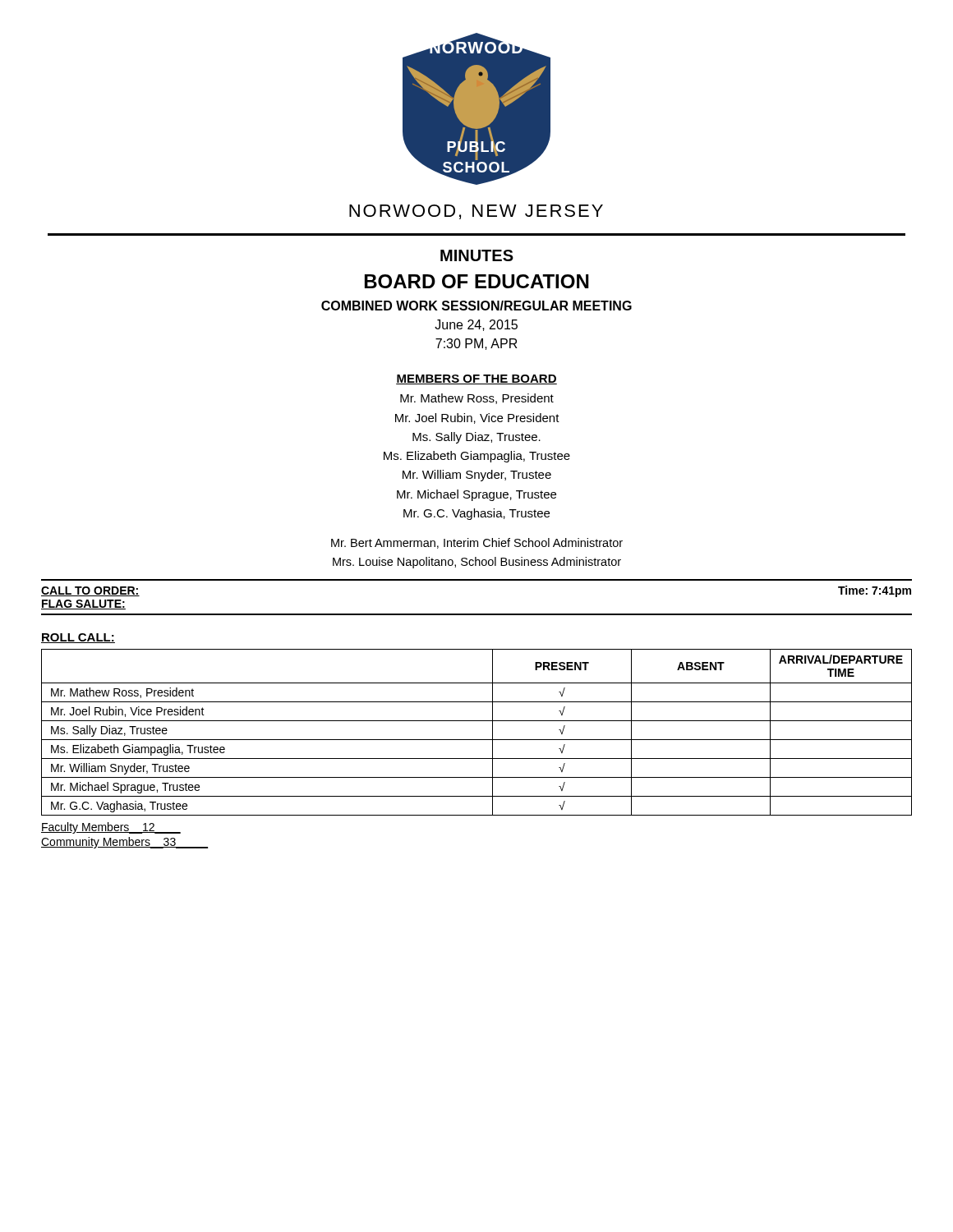Find the title on this page that starts "MINUTES BOARD OF EDUCATION COMBINED WORK SESSION/REGULAR MEETING"

(476, 299)
